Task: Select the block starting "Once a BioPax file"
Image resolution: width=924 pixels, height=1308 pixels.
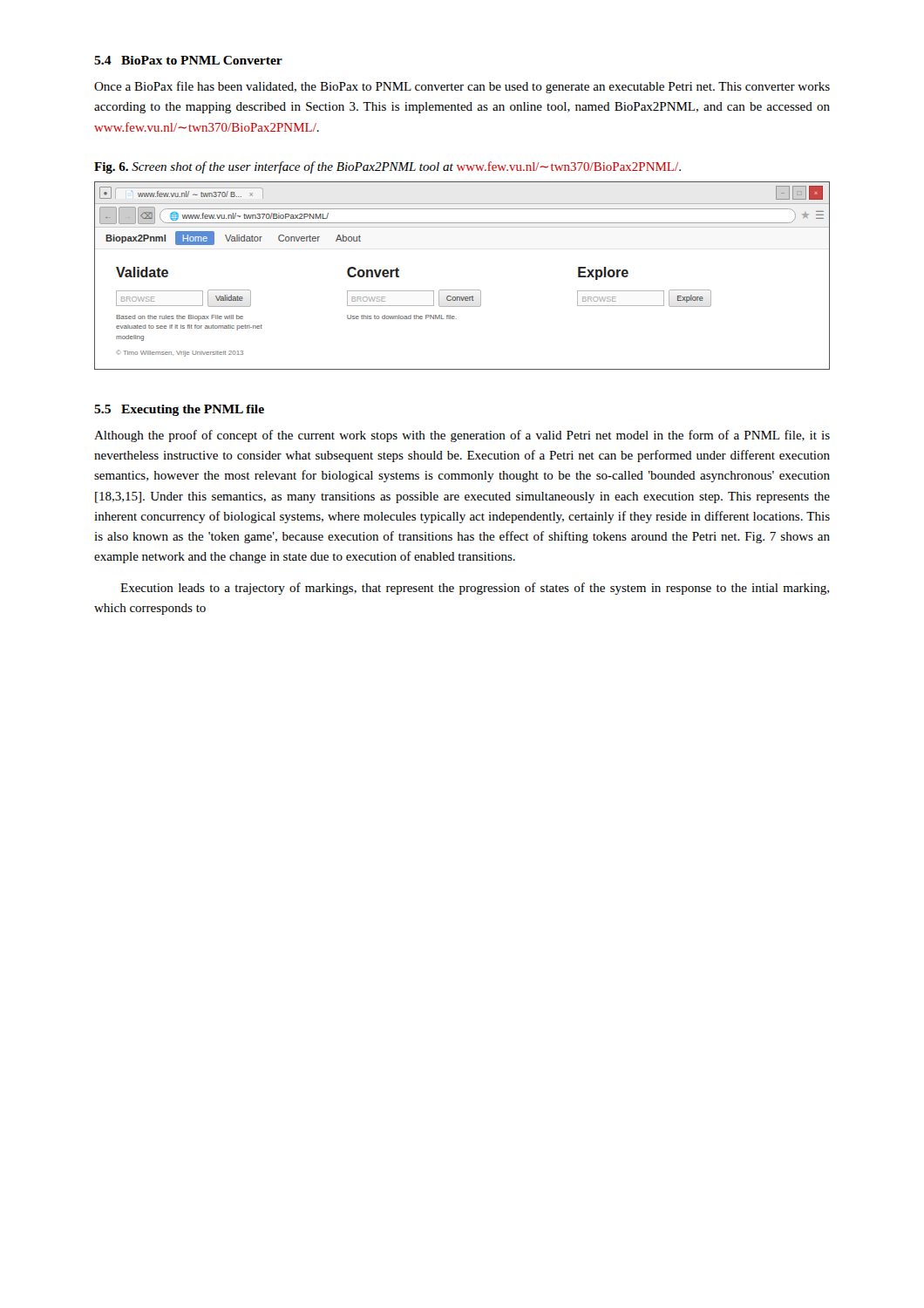Action: pyautogui.click(x=462, y=107)
